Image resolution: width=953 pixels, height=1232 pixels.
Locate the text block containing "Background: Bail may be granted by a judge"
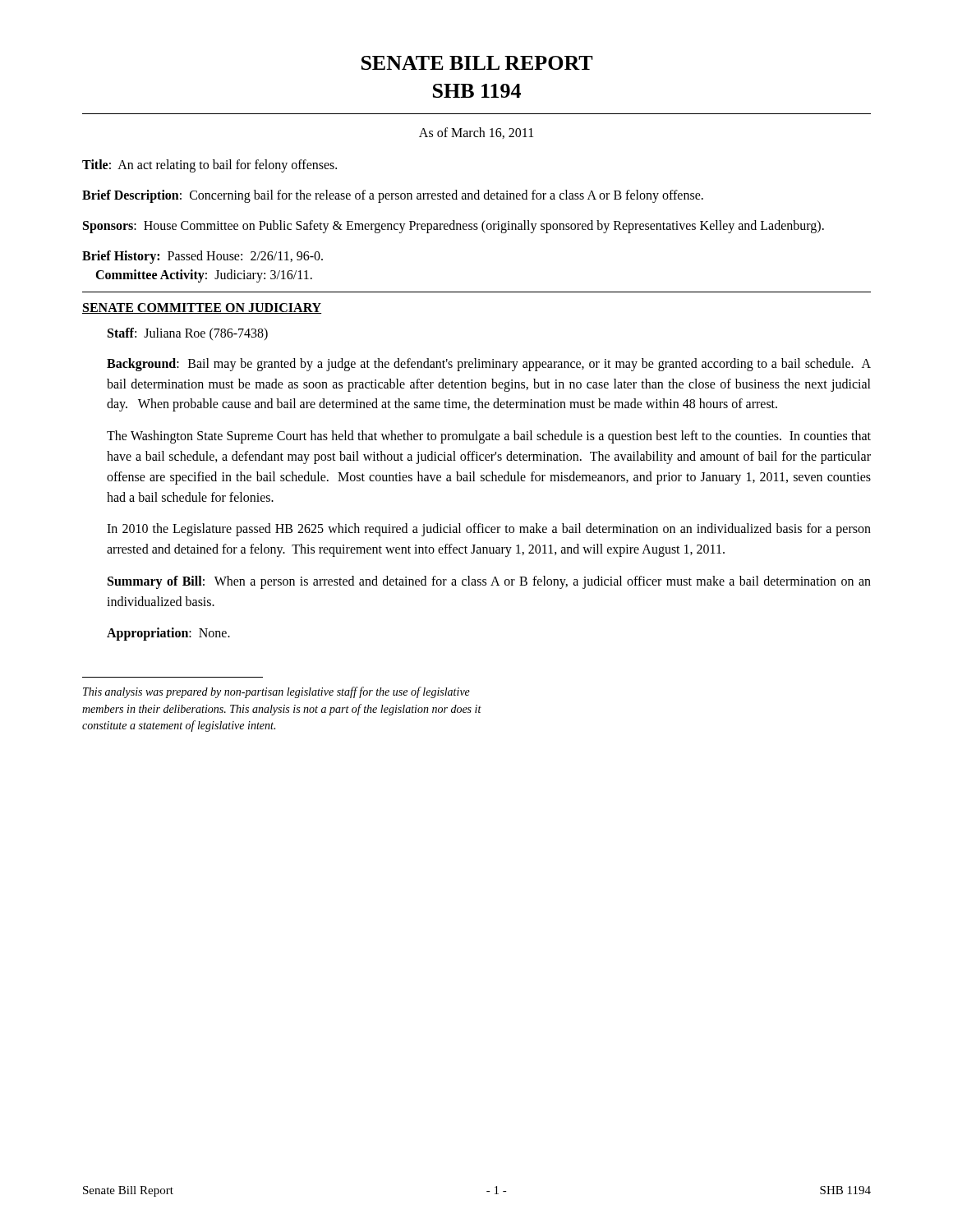tap(489, 384)
